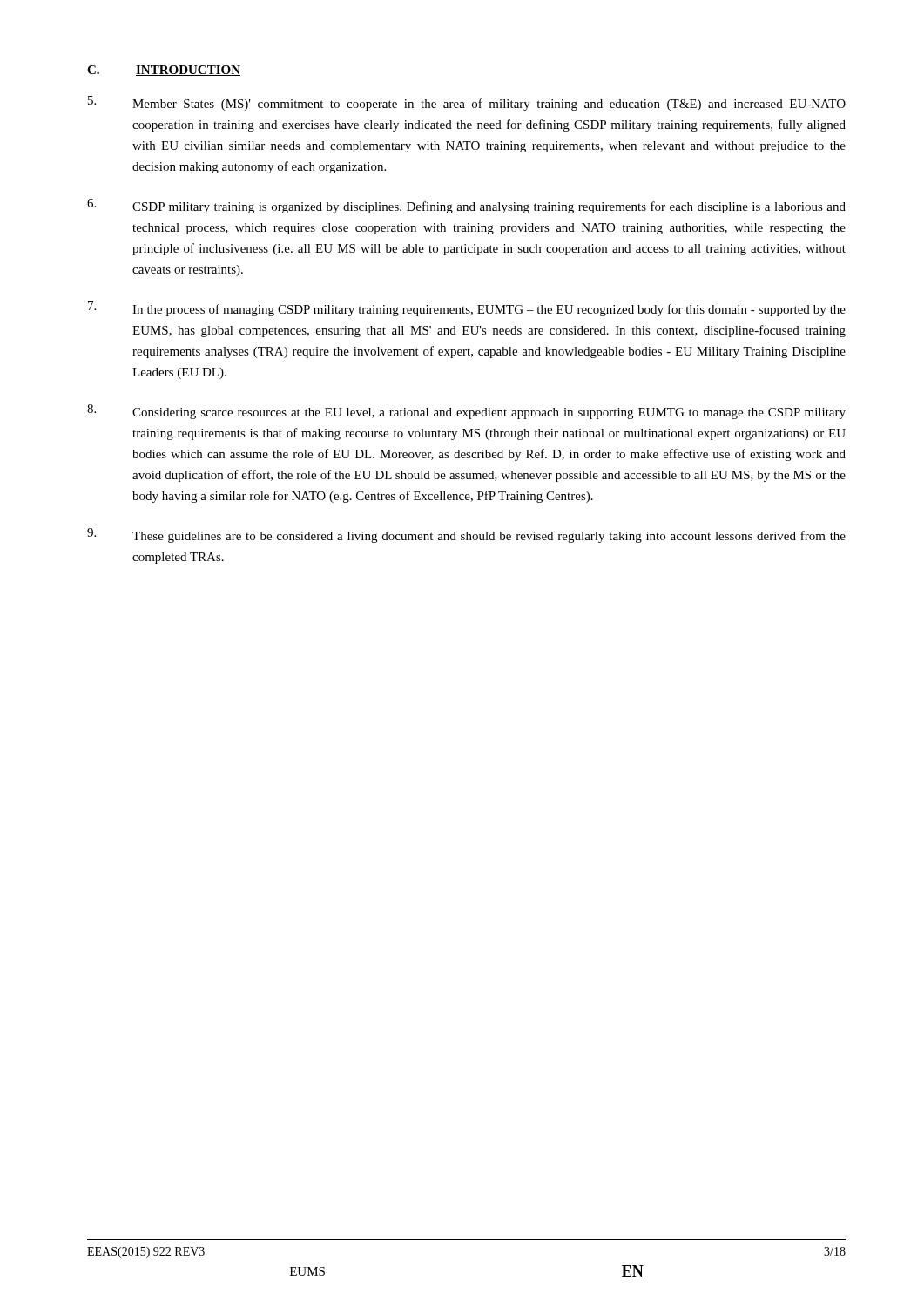Find the block on this page that starts "5. Member States (MS)' commitment to"
924x1307 pixels.
(466, 135)
